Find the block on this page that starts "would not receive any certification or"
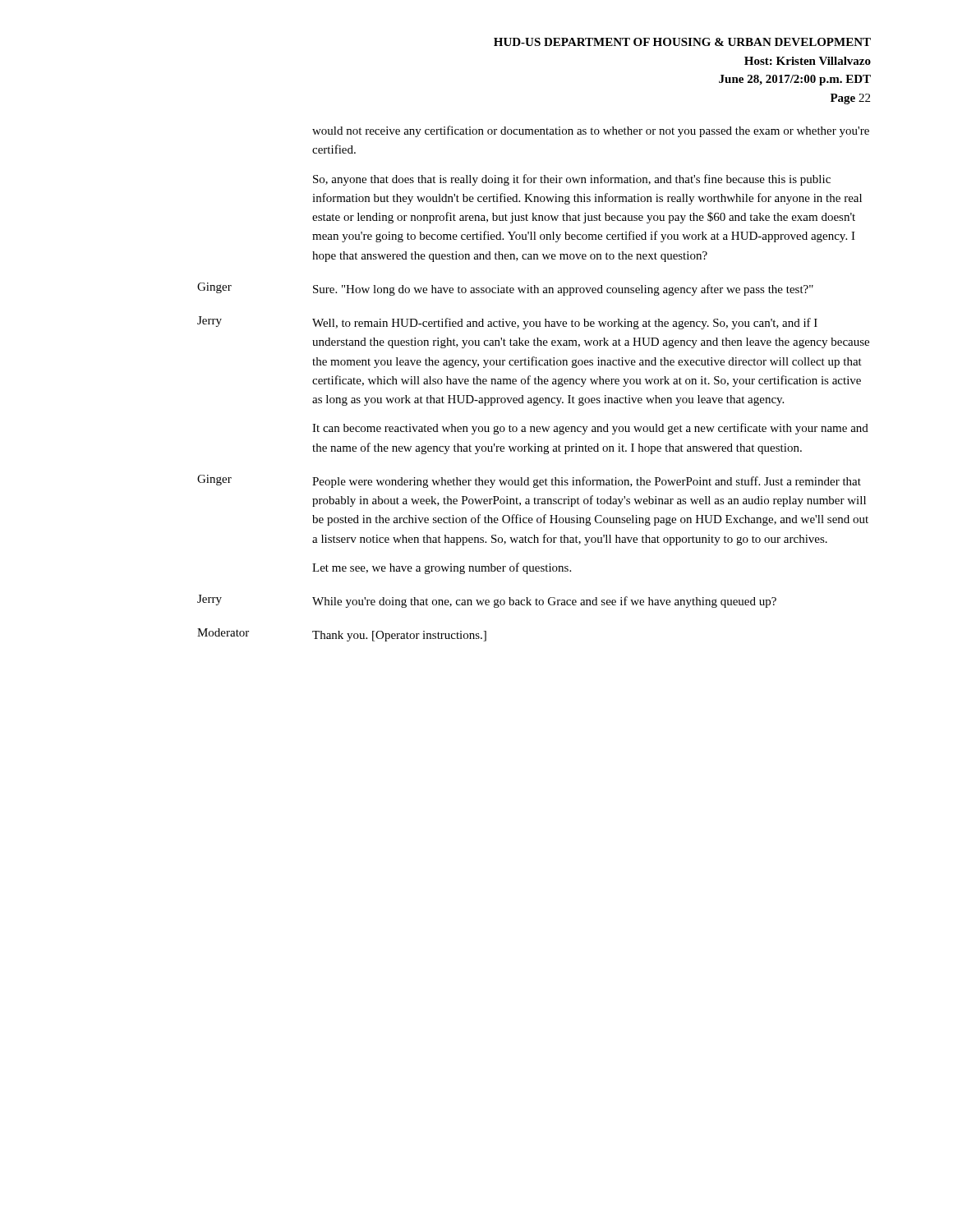The image size is (953, 1232). [x=592, y=193]
